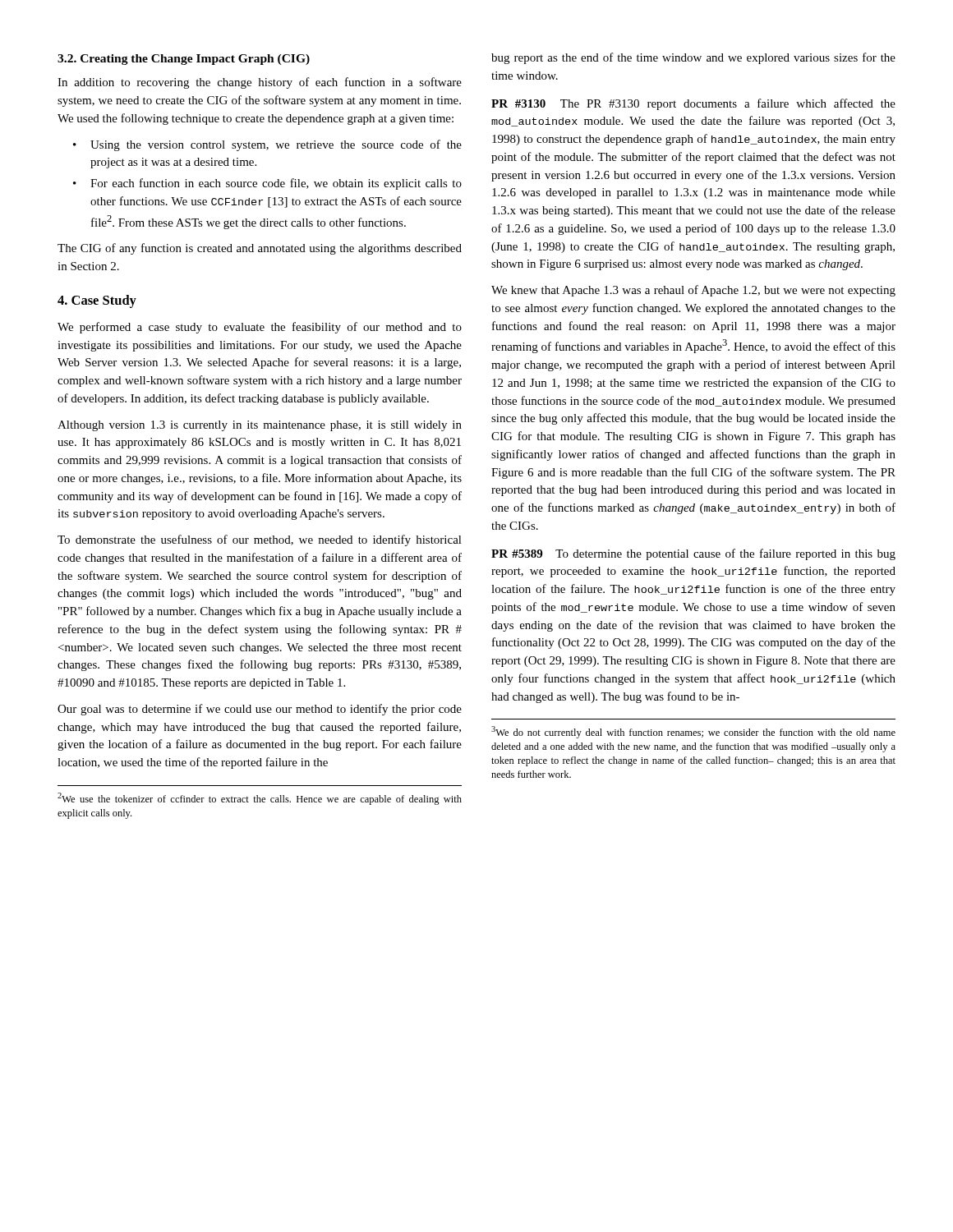The width and height of the screenshot is (953, 1232).
Task: Click the passage that begins "• For each"
Action: tap(267, 204)
